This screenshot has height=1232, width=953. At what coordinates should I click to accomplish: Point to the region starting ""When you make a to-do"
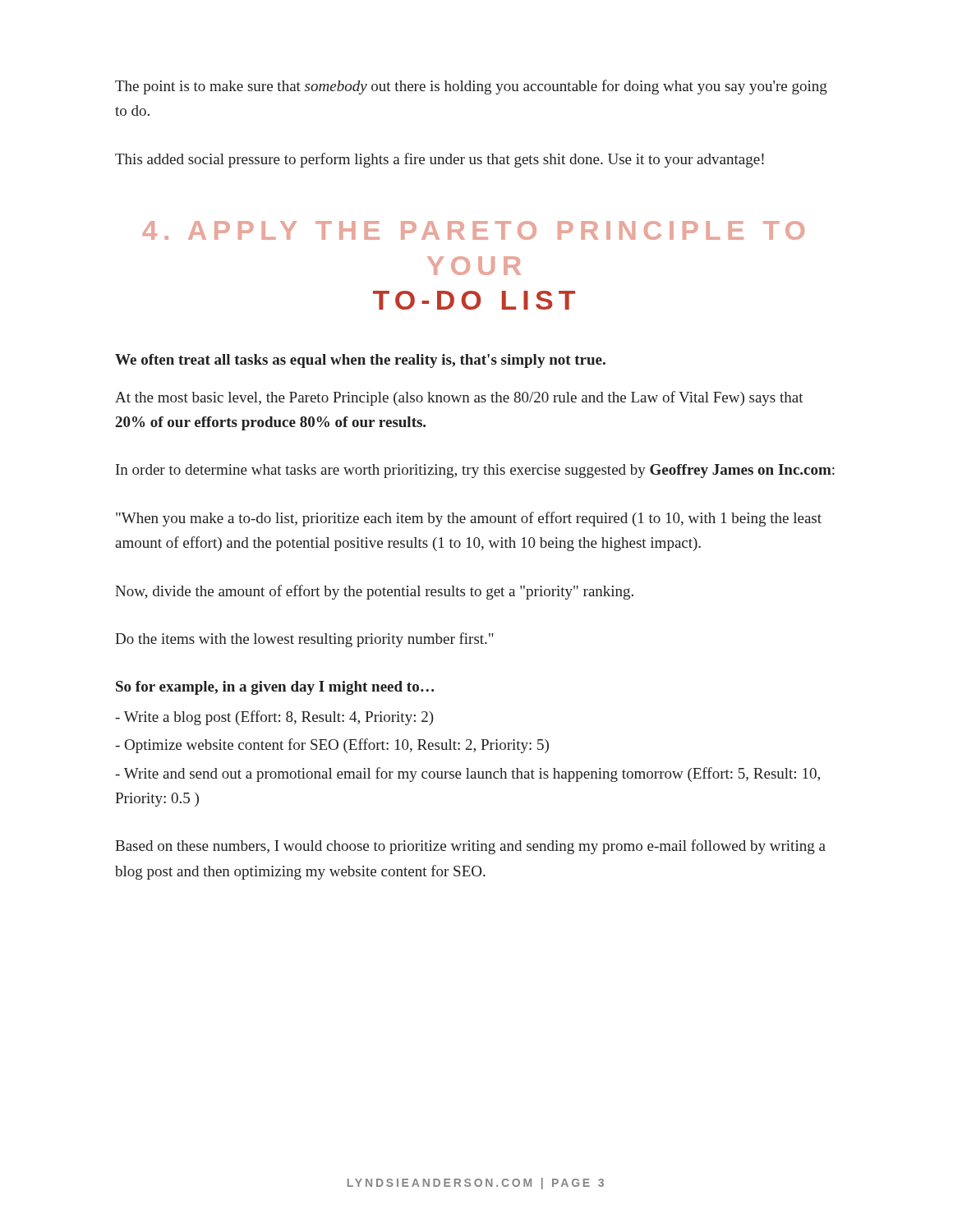(468, 530)
